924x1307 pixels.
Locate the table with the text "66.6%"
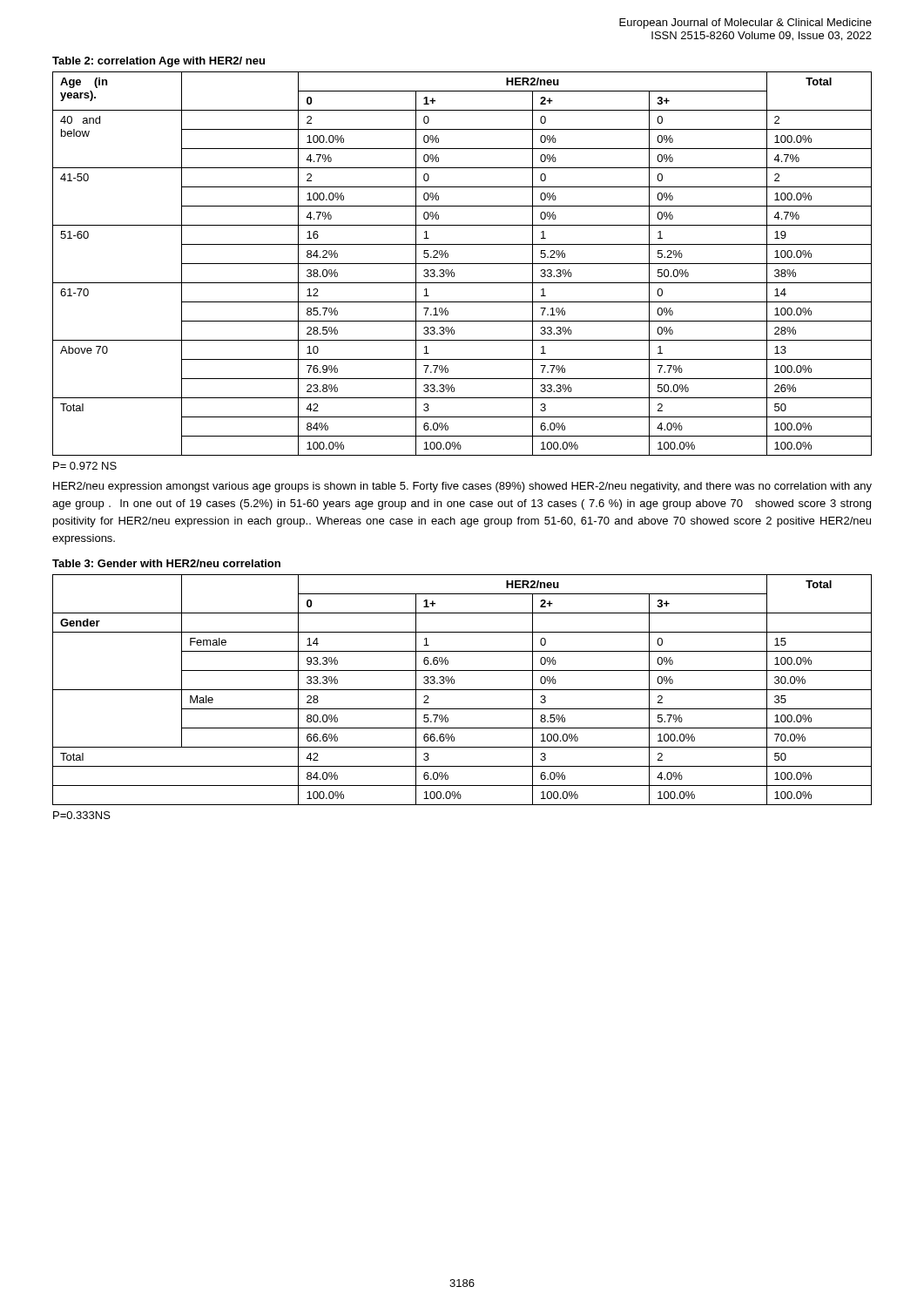(462, 689)
